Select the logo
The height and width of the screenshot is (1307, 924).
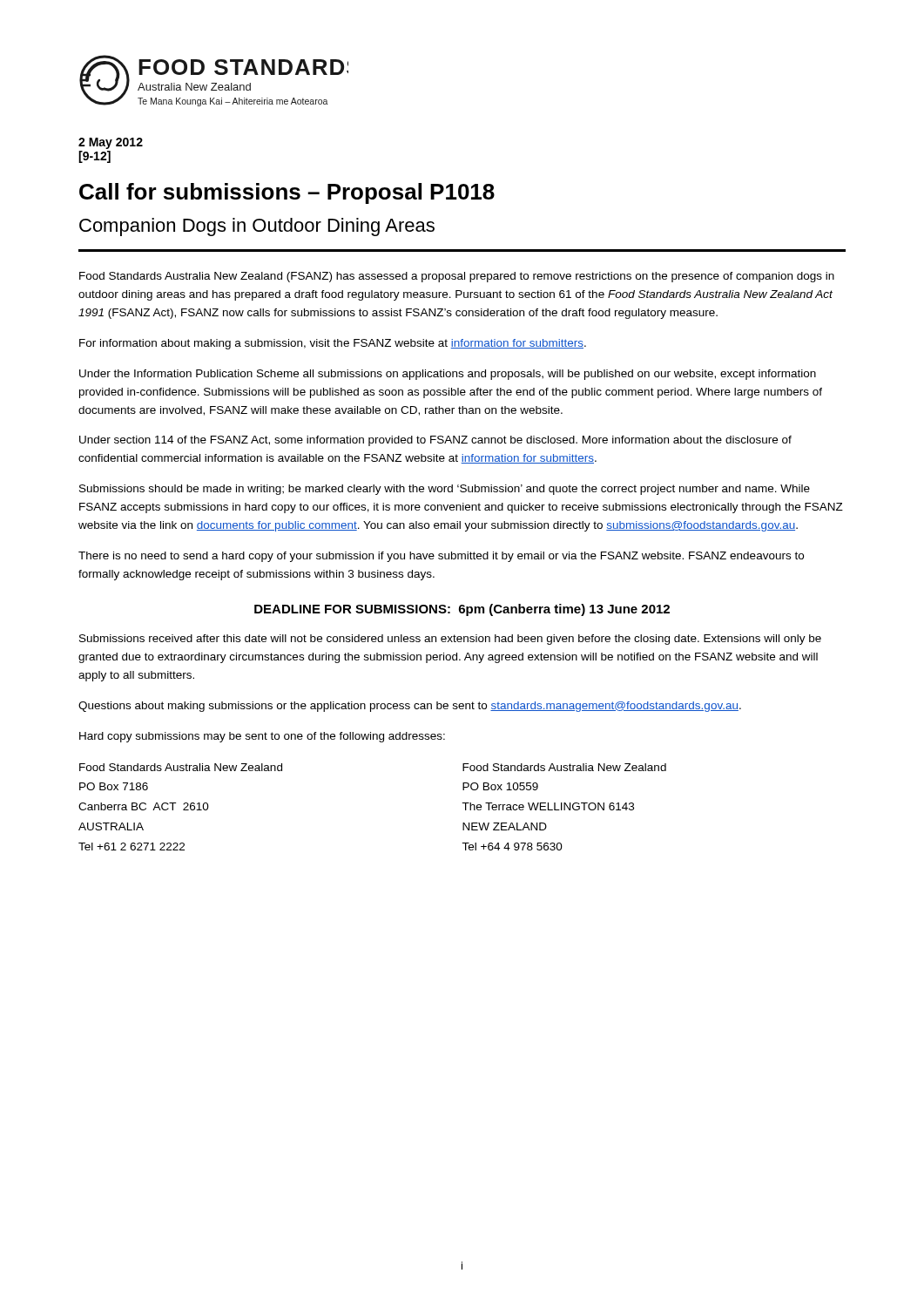click(x=462, y=83)
